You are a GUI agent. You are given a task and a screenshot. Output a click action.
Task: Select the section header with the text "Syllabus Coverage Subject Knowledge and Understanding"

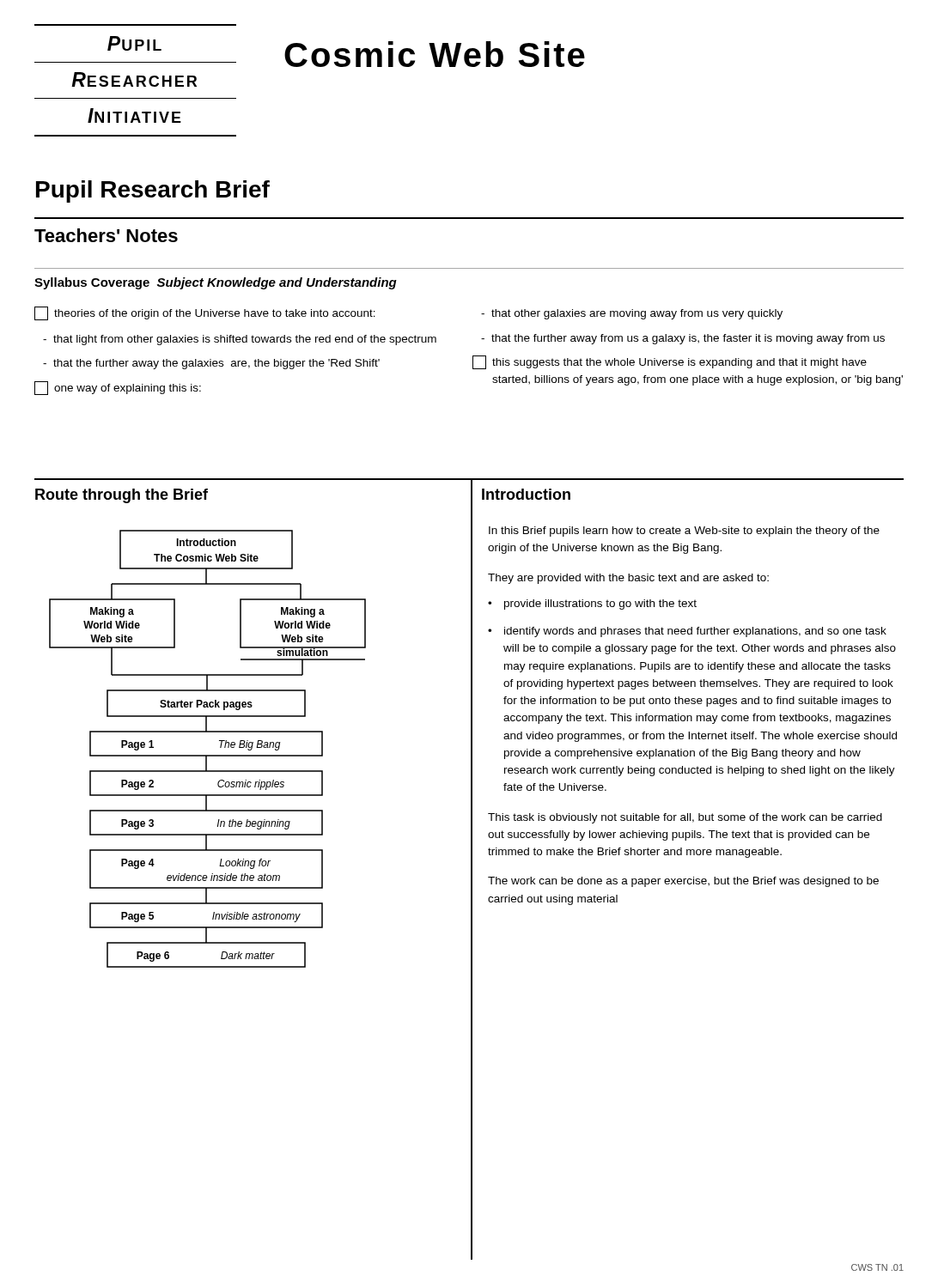coord(216,282)
